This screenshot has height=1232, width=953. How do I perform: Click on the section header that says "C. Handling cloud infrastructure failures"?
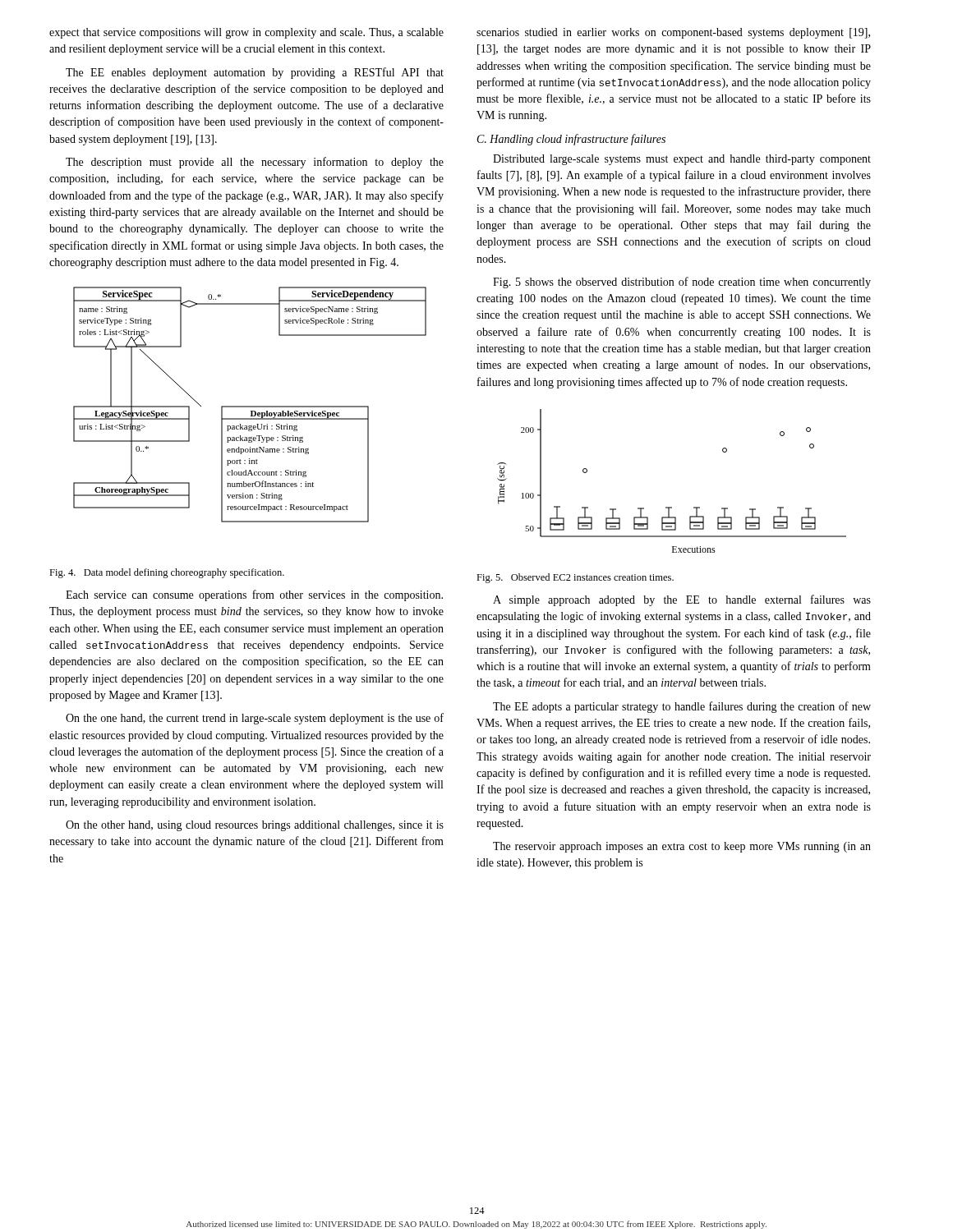point(571,139)
